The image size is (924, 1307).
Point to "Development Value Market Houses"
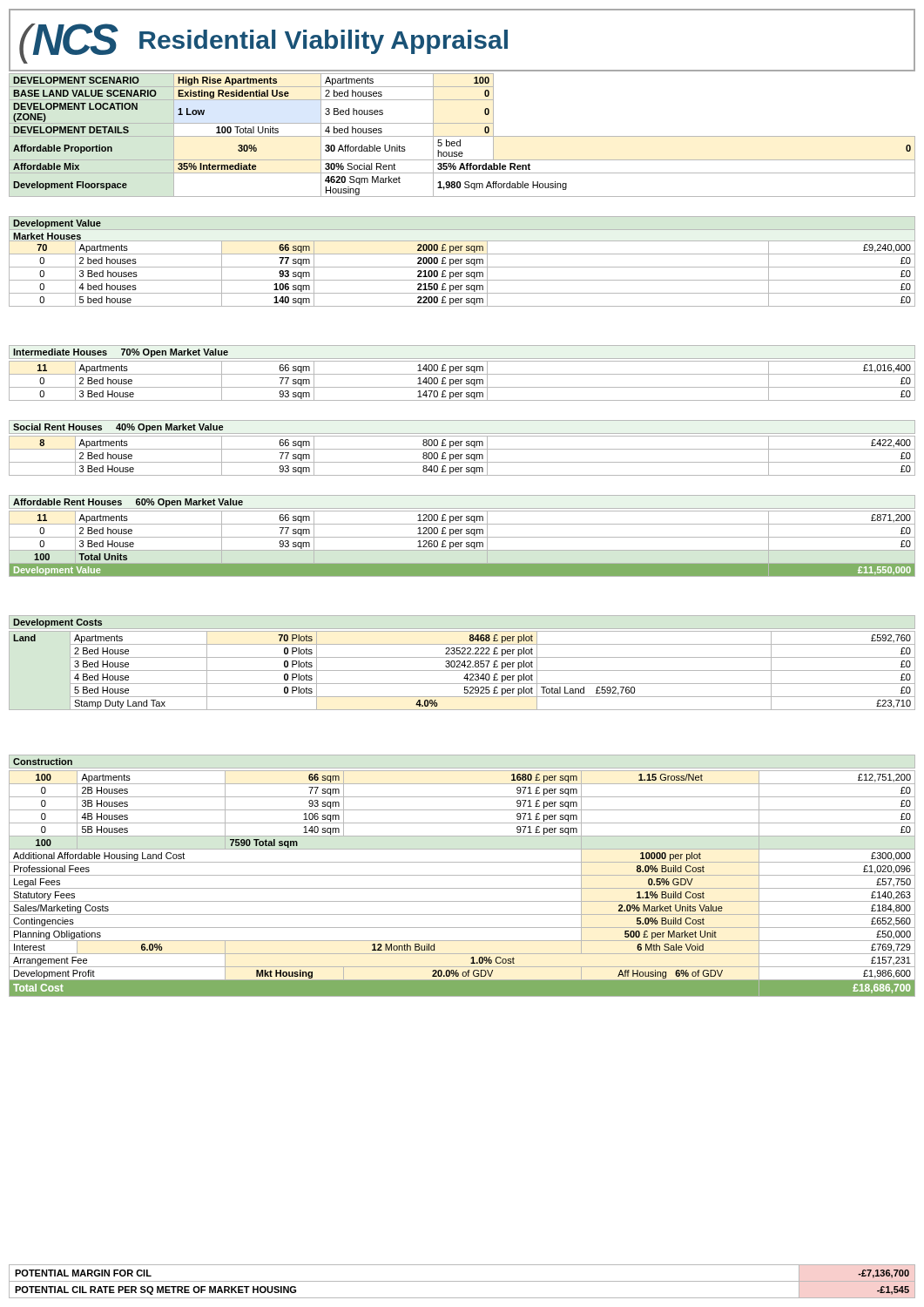tap(57, 224)
